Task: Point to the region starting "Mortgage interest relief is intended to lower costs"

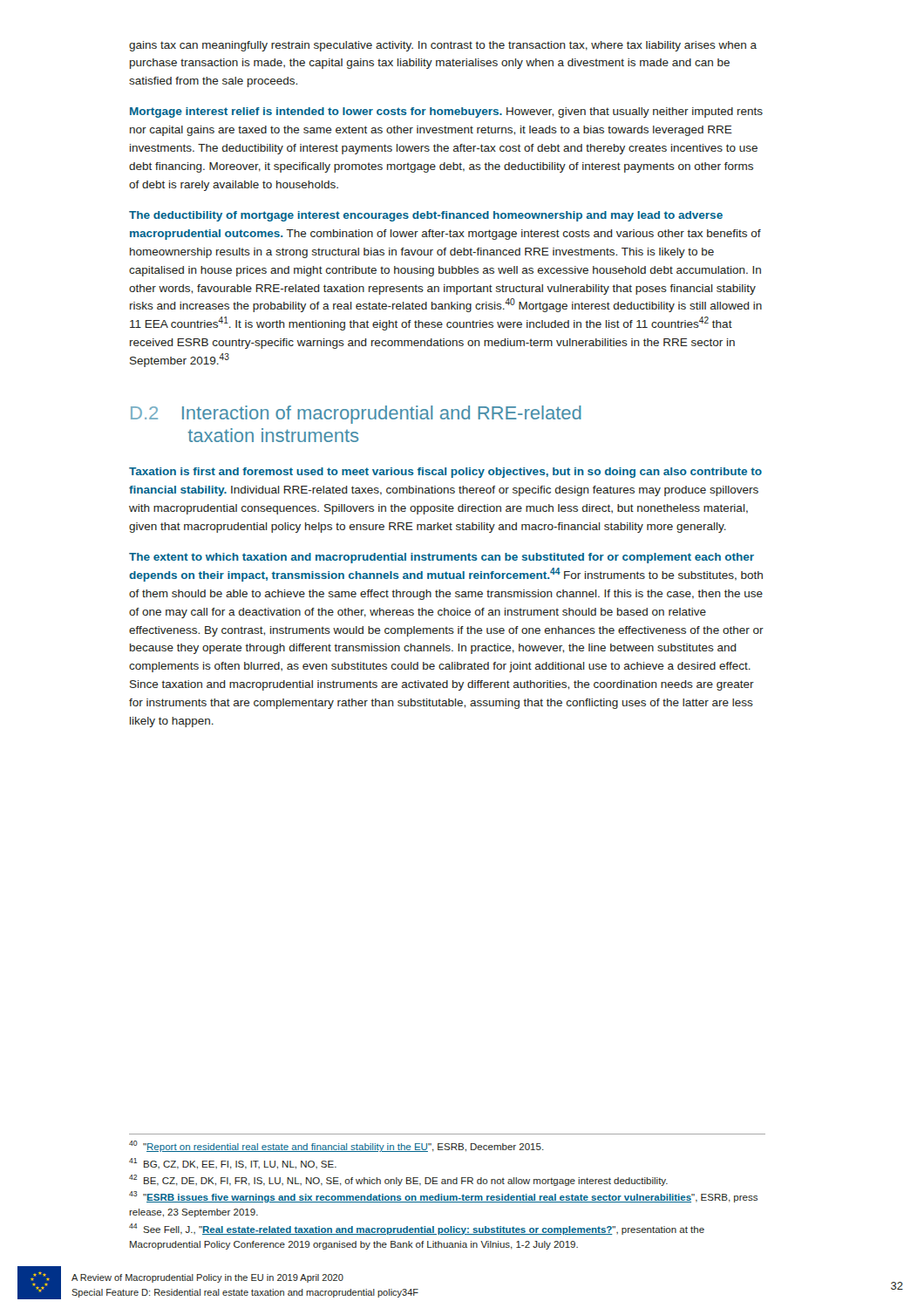Action: pos(447,149)
